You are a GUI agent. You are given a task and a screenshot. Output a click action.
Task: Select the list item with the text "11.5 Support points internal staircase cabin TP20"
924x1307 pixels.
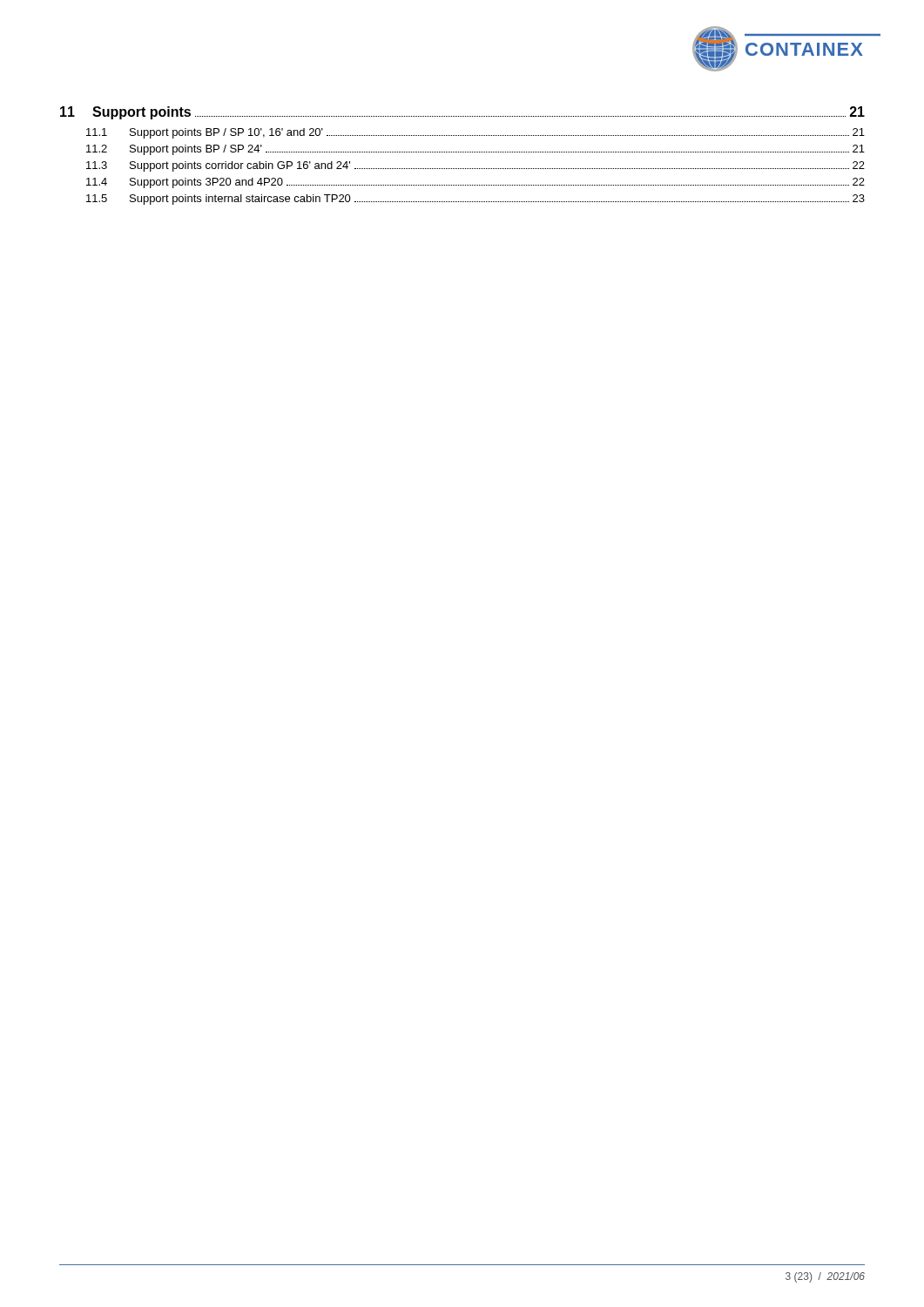point(475,198)
